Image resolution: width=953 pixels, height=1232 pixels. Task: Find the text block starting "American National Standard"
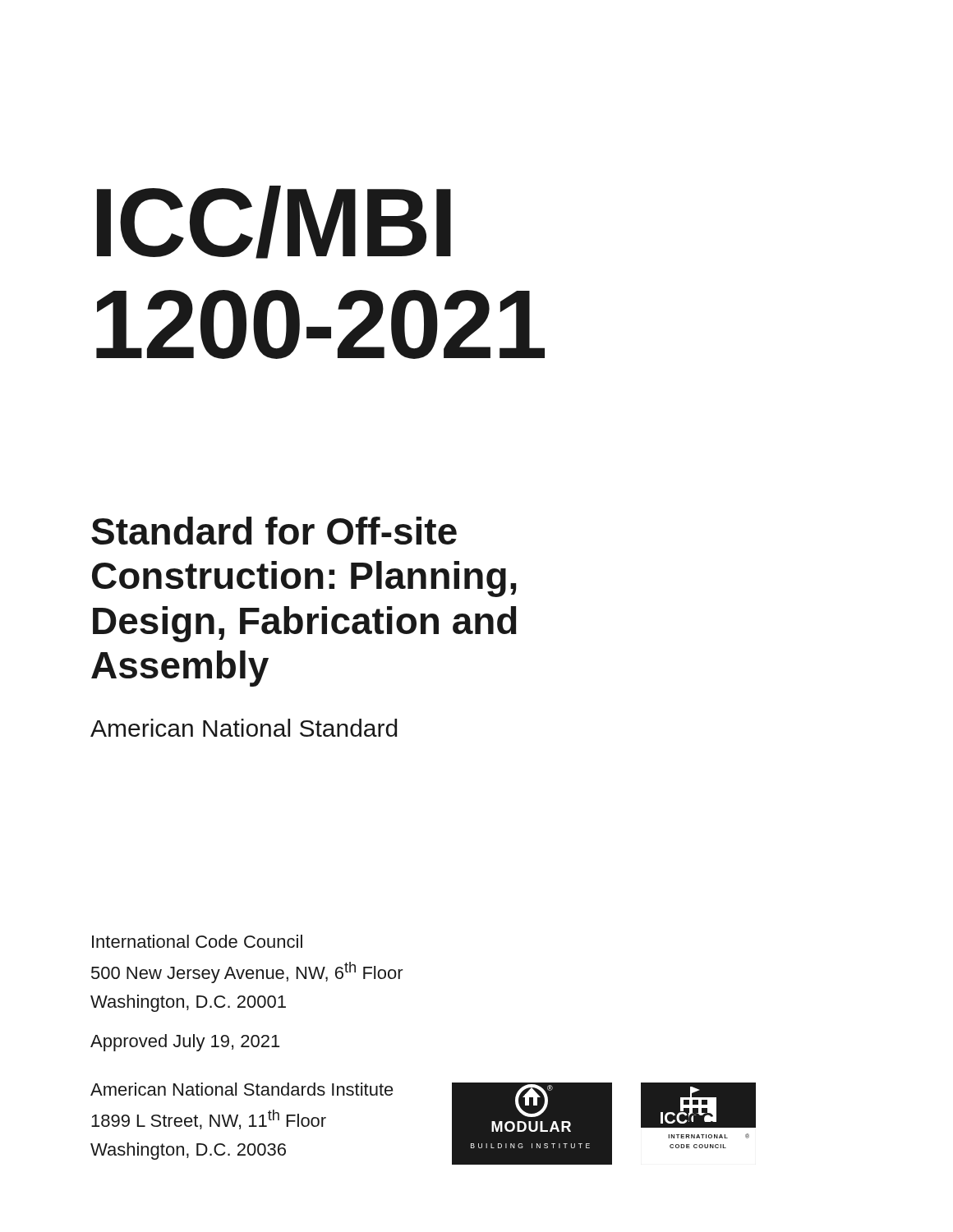[244, 728]
